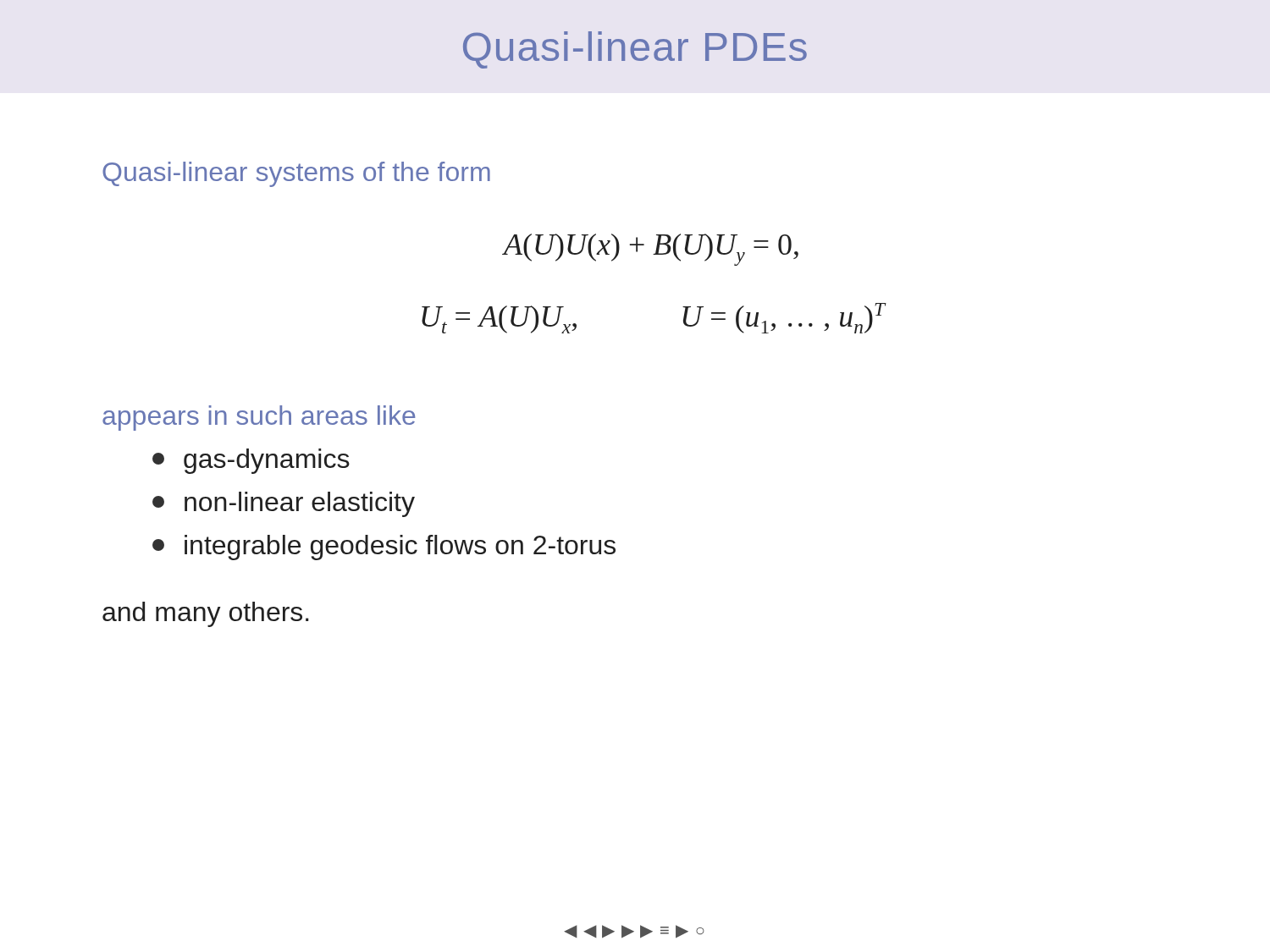Find the text that reads "and many others."

(x=206, y=611)
